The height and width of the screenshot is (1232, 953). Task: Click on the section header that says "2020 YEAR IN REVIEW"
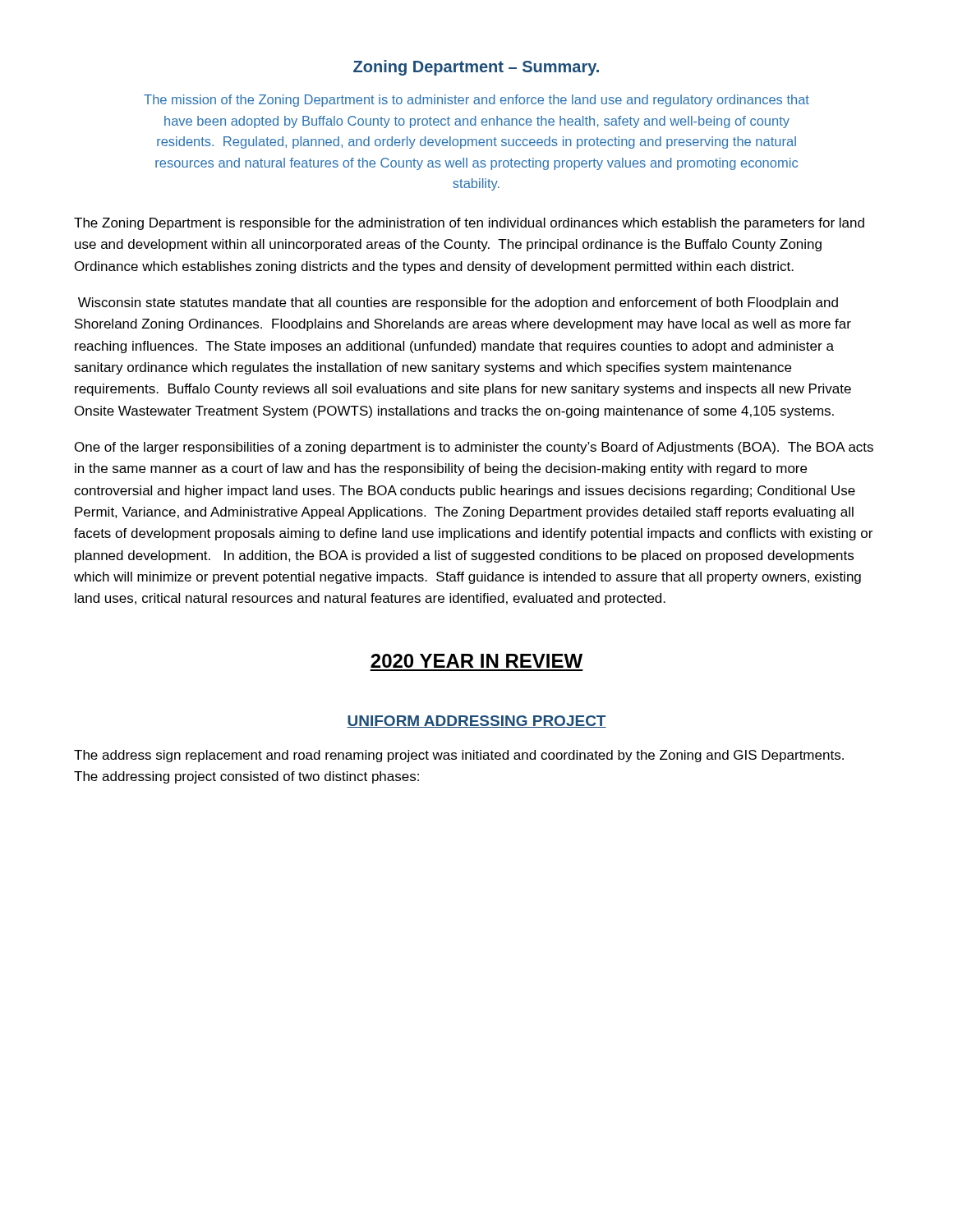click(476, 660)
